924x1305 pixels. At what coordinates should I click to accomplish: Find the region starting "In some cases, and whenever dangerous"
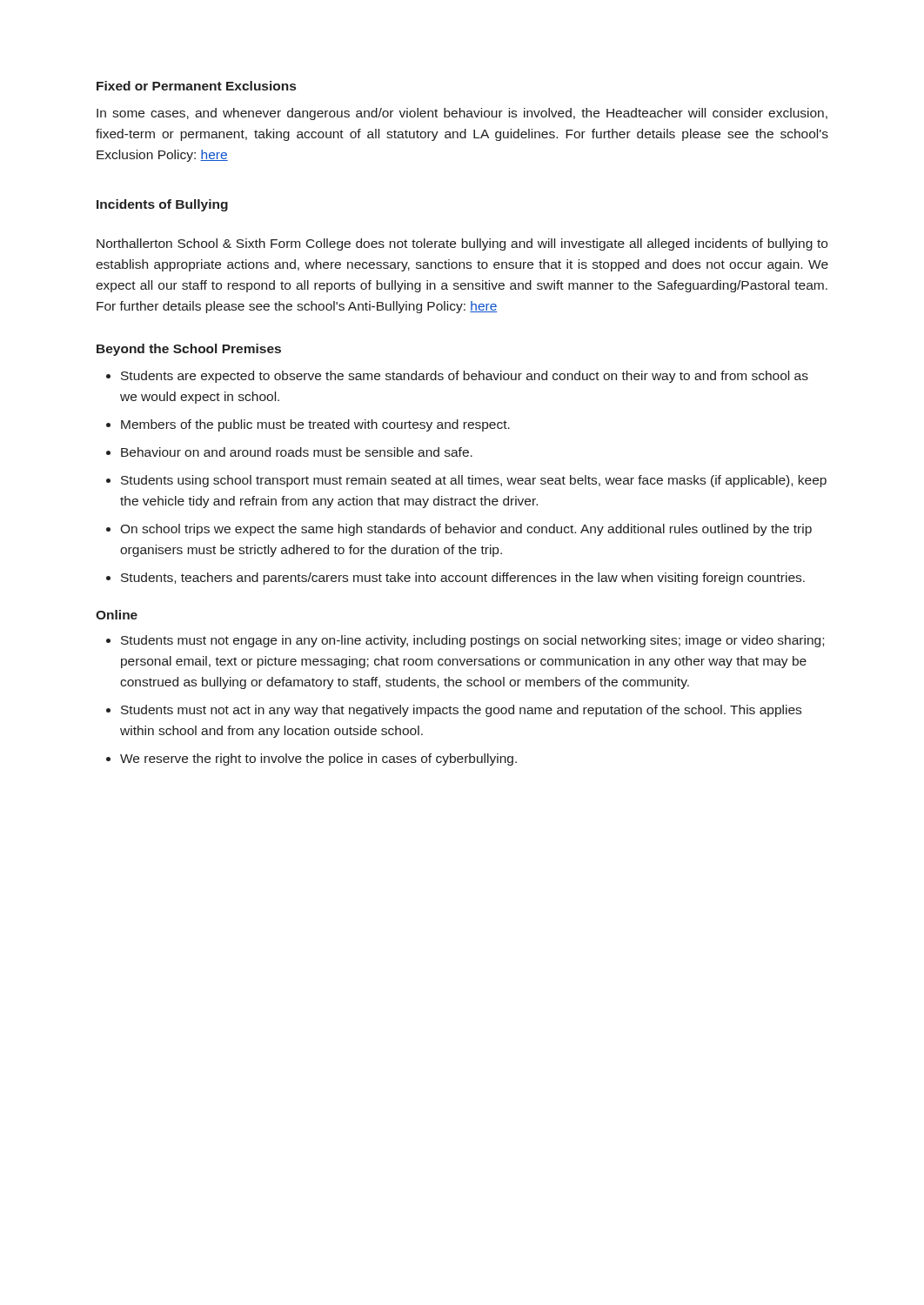(x=462, y=134)
